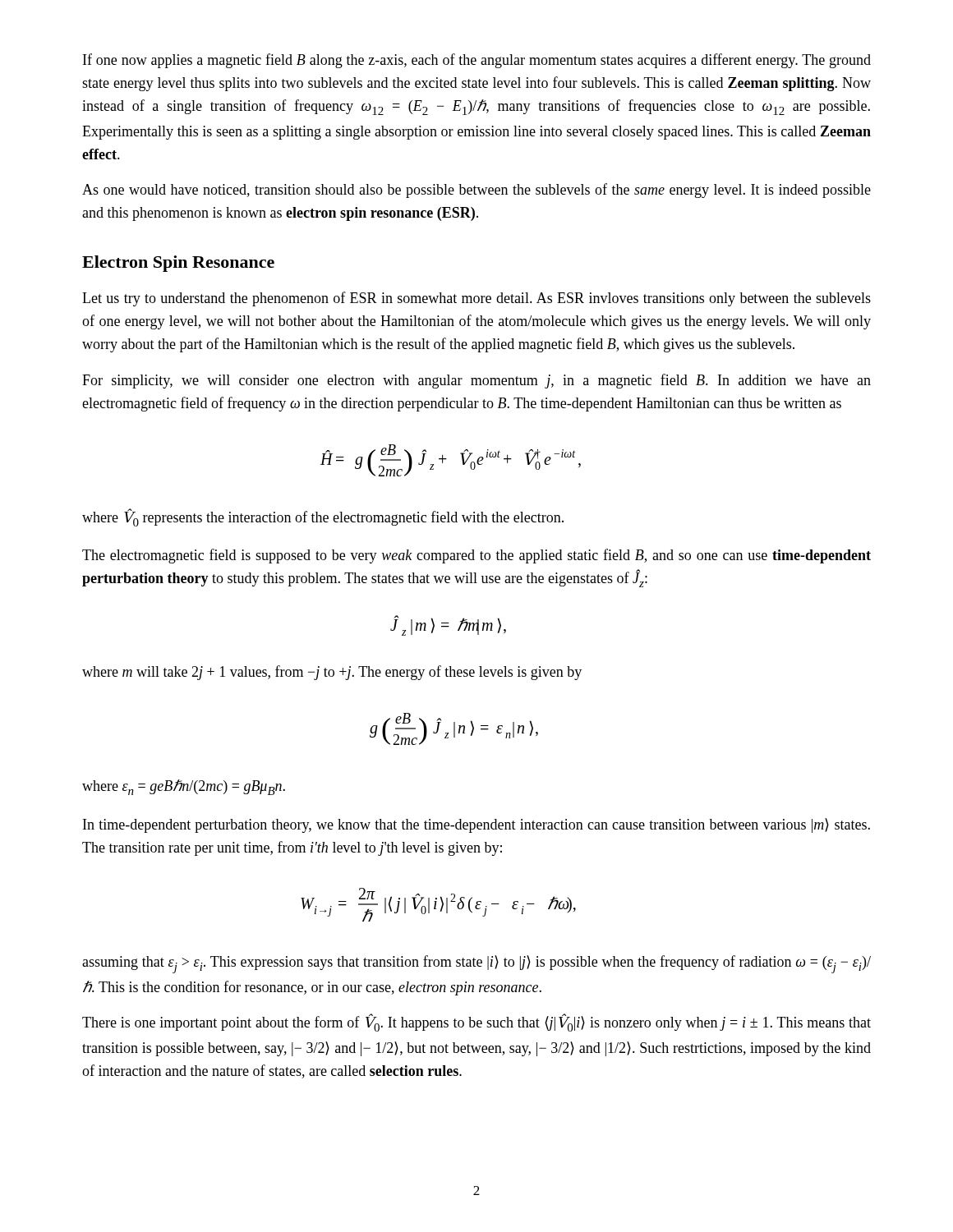953x1232 pixels.
Task: Find the region starting "Electron Spin Resonance"
Action: click(x=178, y=262)
